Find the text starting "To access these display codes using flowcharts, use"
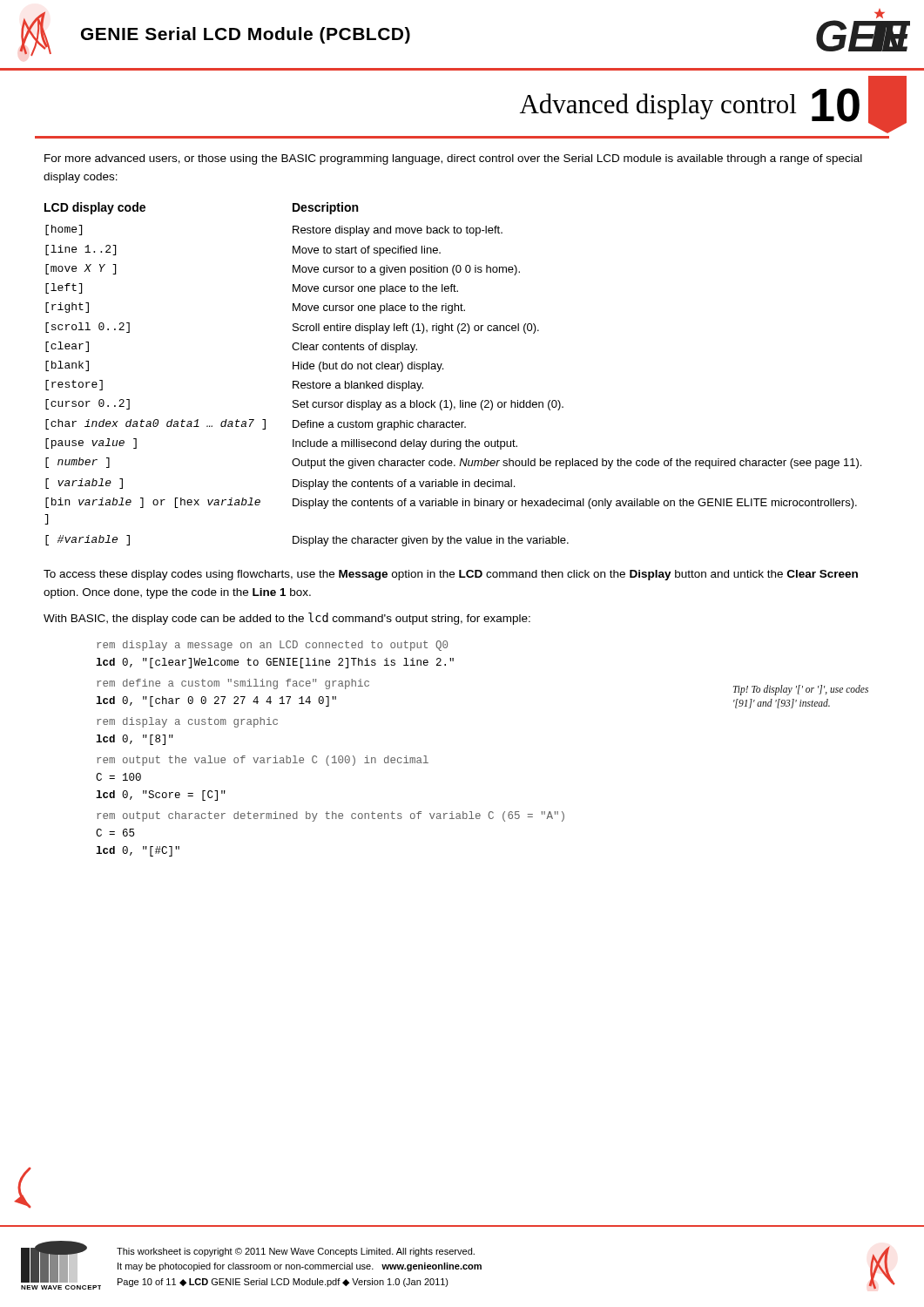 coord(451,583)
